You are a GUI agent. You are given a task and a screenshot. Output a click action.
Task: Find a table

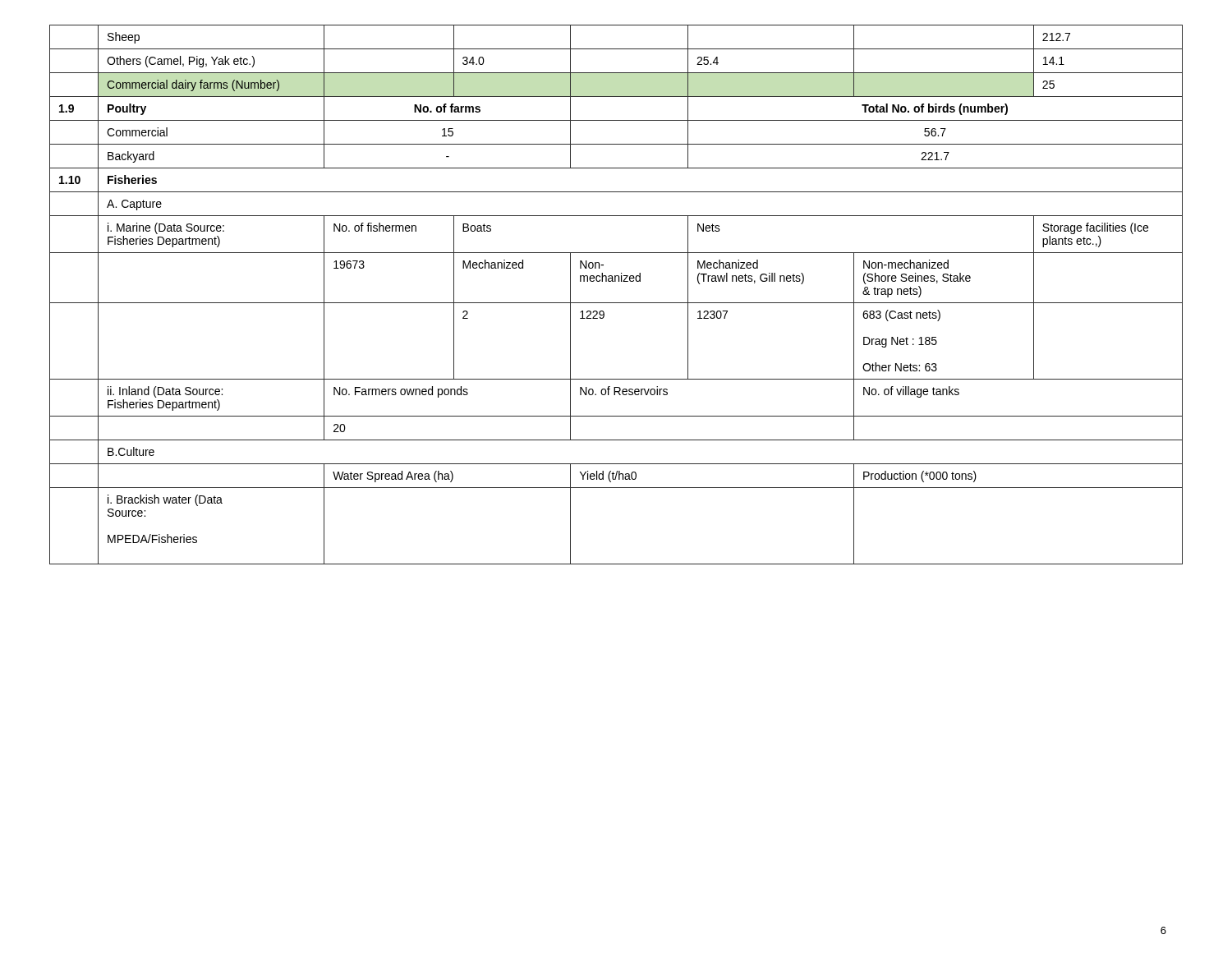pyautogui.click(x=616, y=295)
